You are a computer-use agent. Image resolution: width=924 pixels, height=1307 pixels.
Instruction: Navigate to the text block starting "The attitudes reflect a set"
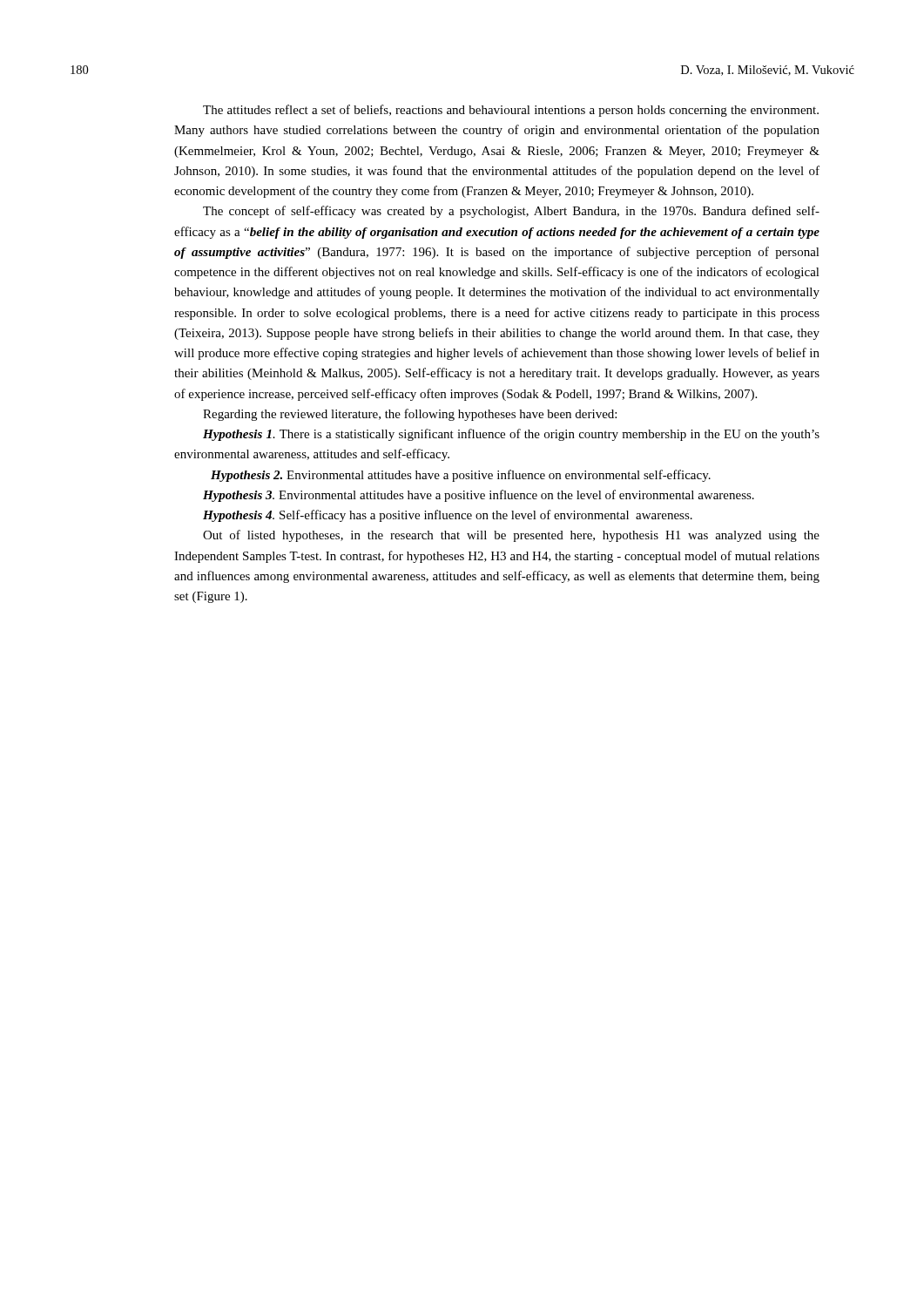pos(497,151)
